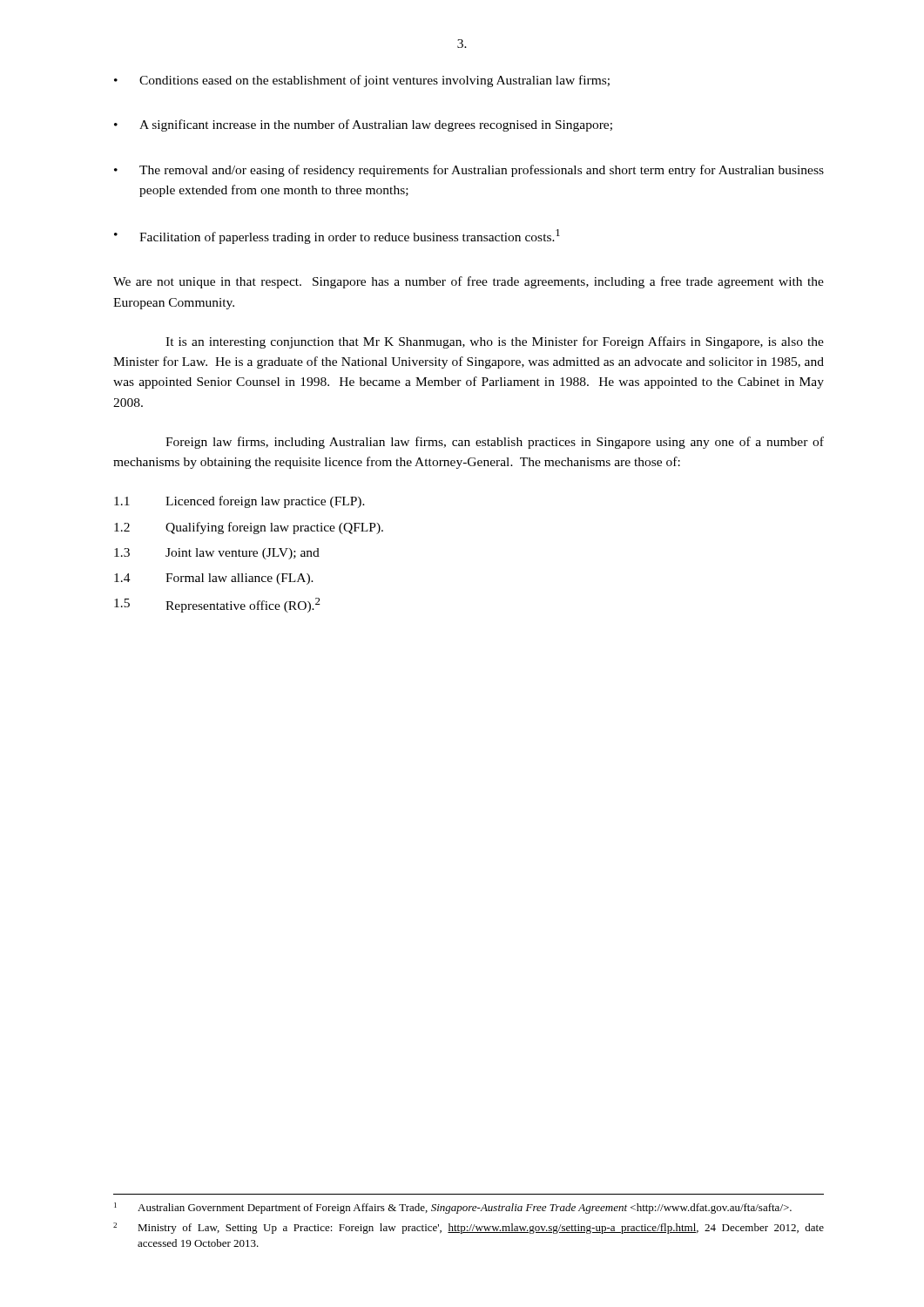Click on the list item that reads "5 Representative office (RO).2"
The width and height of the screenshot is (924, 1307).
(x=217, y=605)
